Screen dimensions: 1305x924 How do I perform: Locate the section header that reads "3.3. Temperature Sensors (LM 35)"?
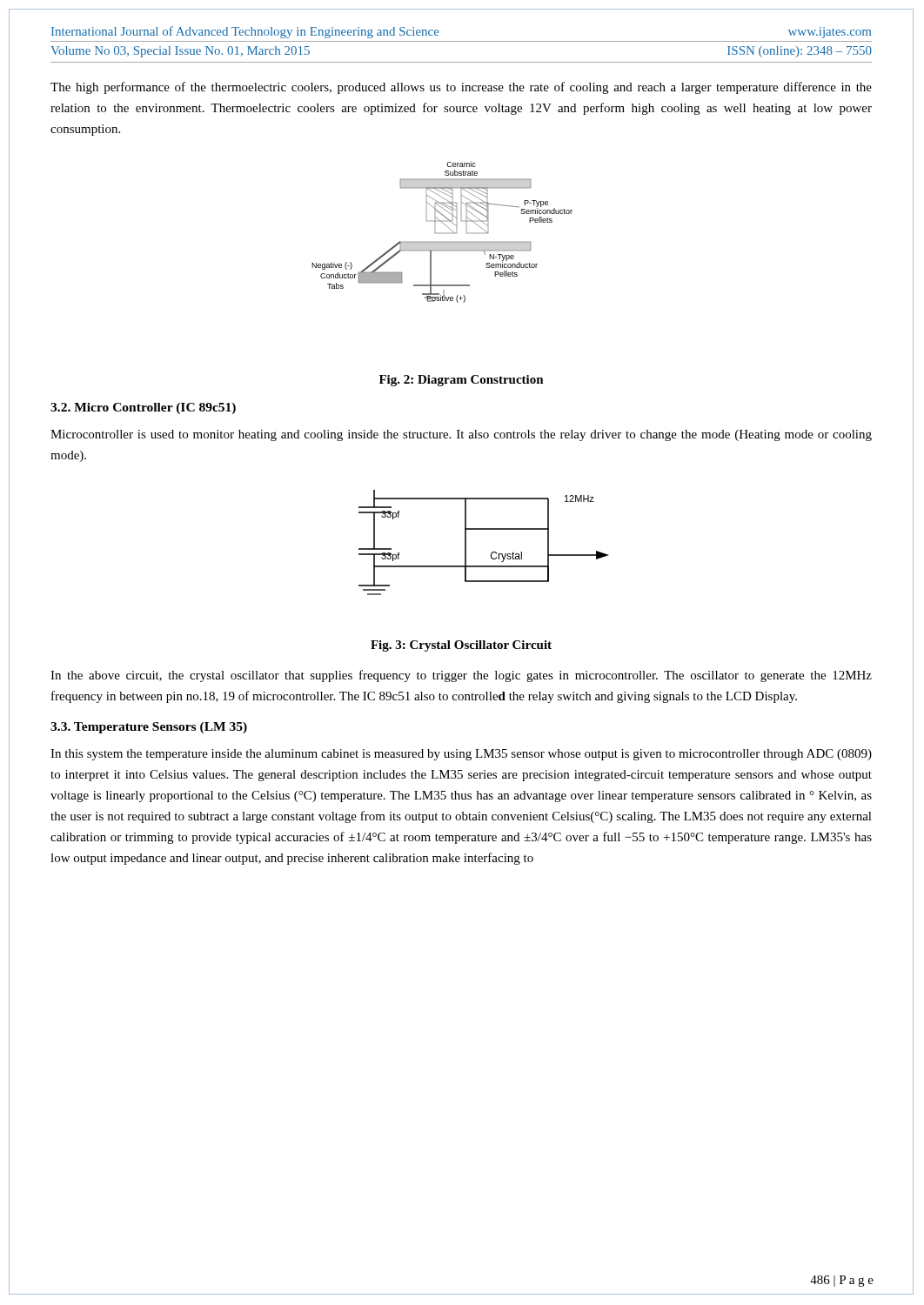click(x=149, y=726)
